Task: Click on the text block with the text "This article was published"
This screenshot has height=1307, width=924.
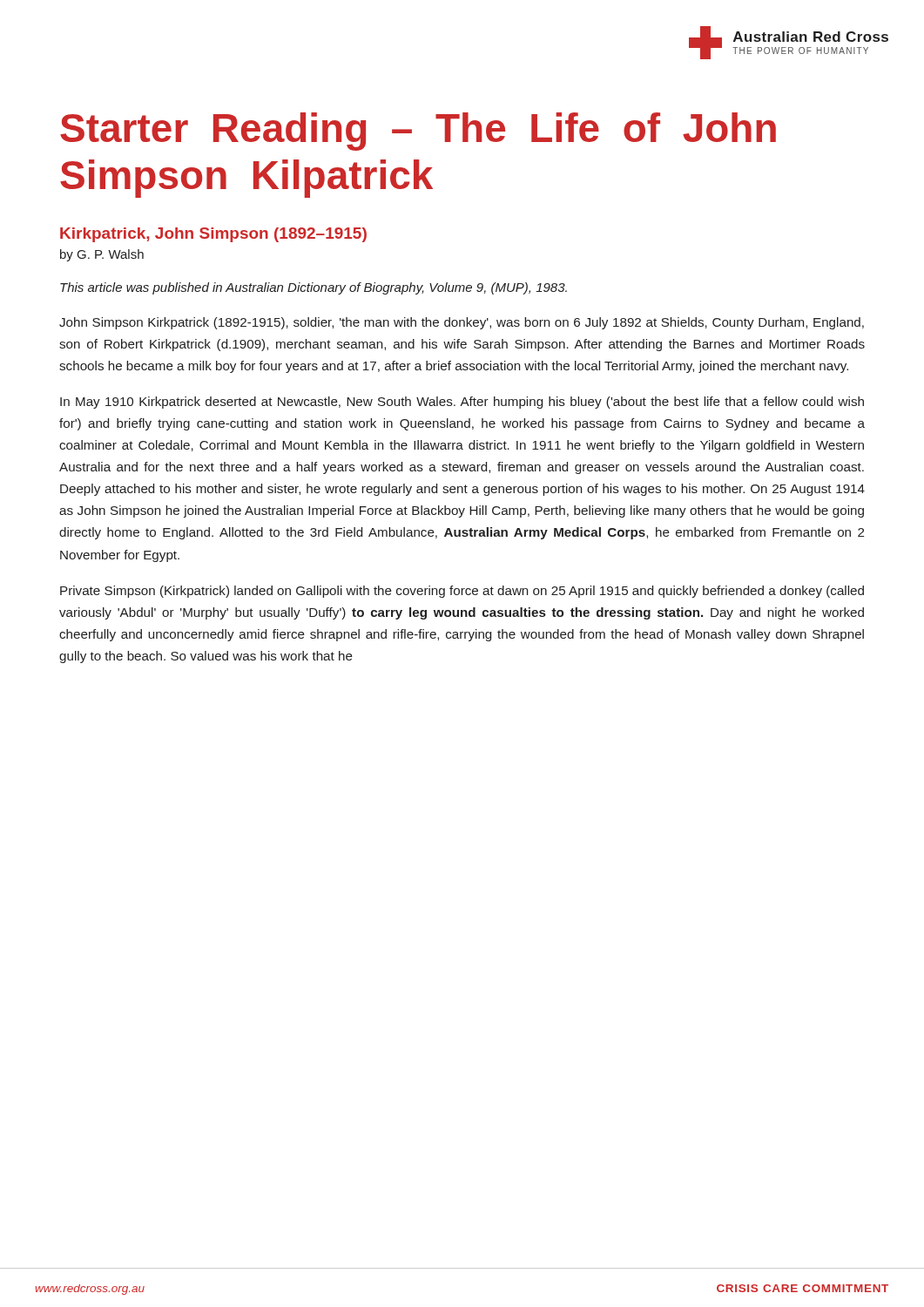Action: pos(314,287)
